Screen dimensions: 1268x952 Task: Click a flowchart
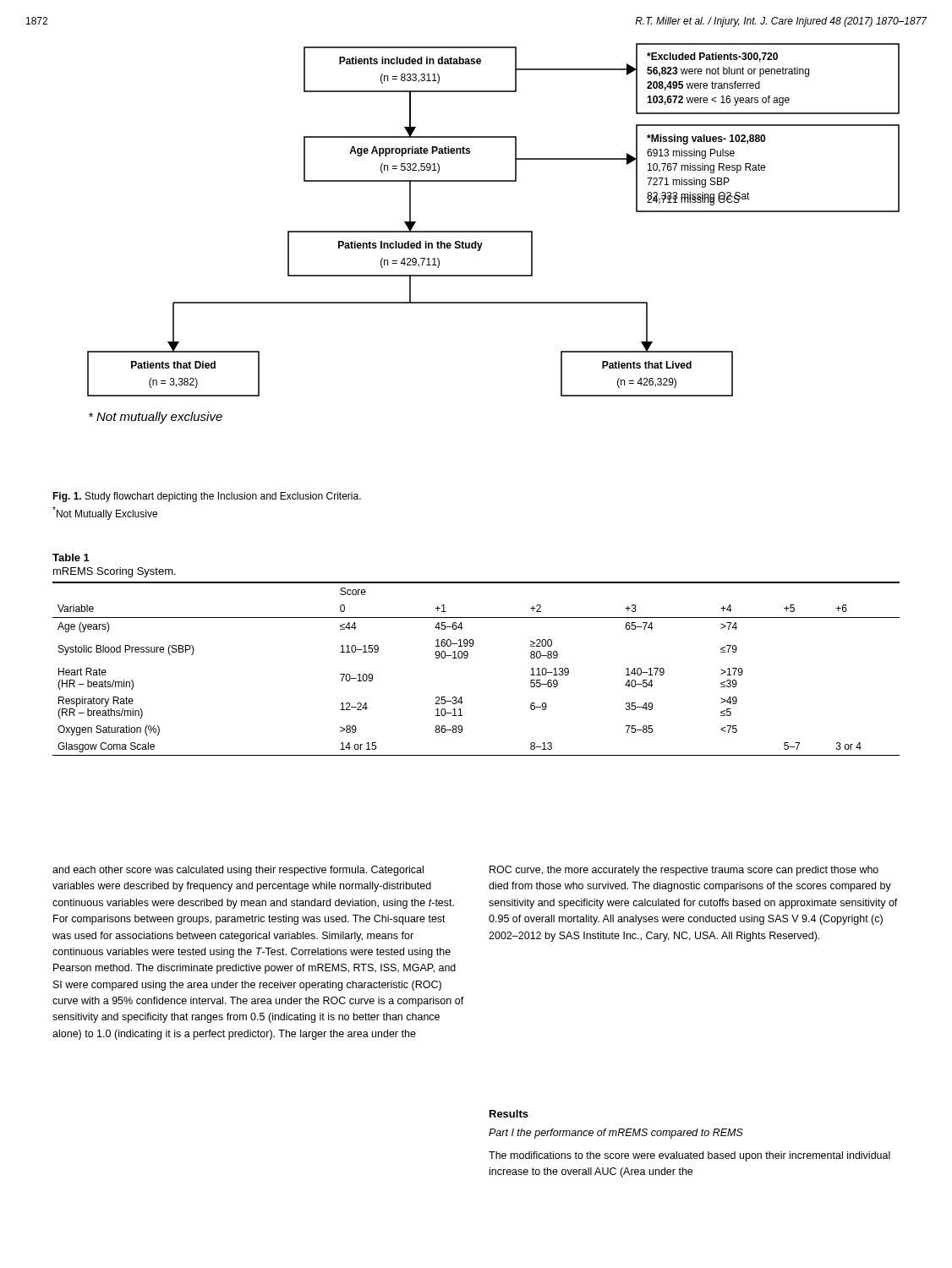[x=476, y=262]
